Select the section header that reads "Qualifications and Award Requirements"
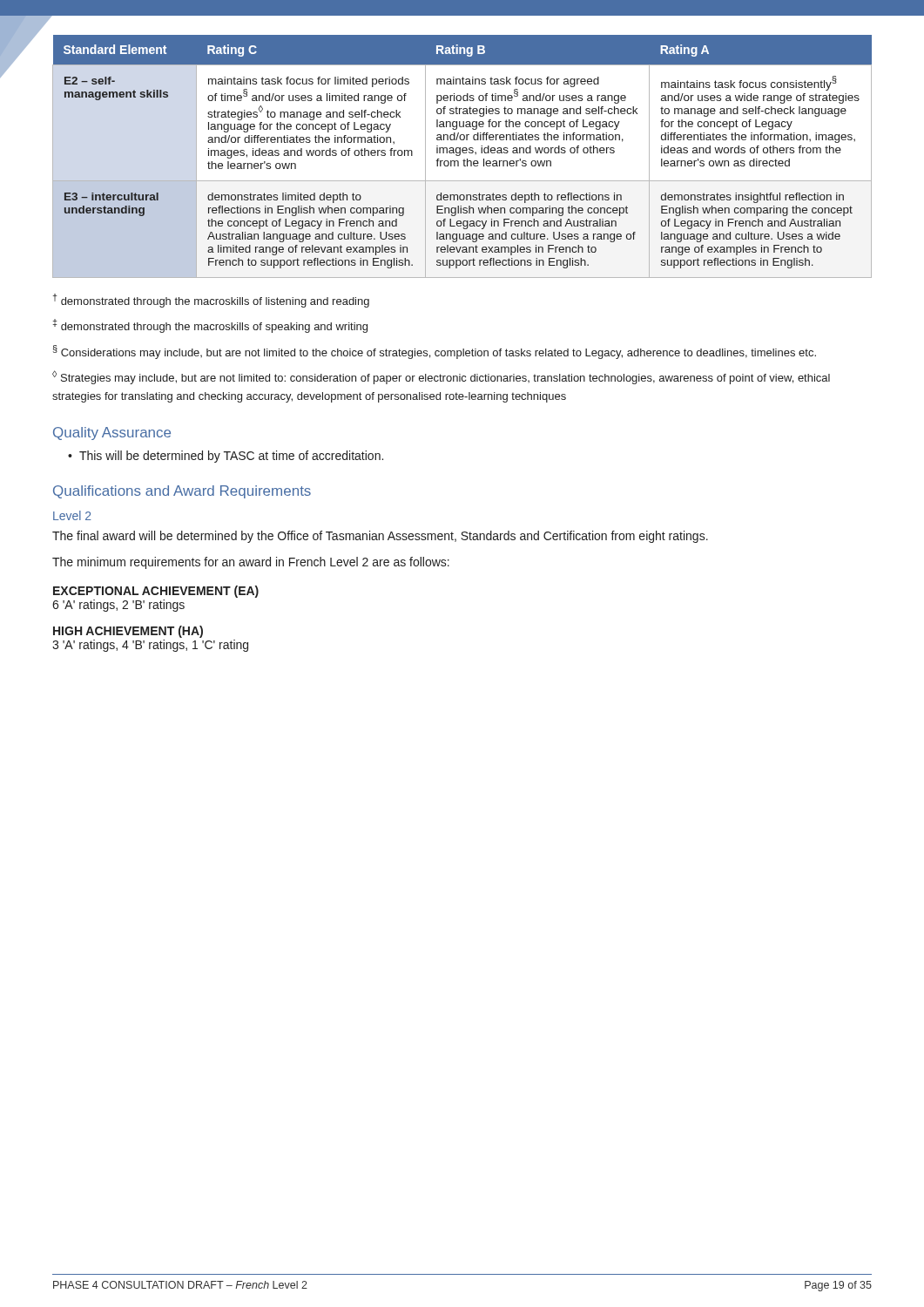This screenshot has height=1307, width=924. point(182,491)
